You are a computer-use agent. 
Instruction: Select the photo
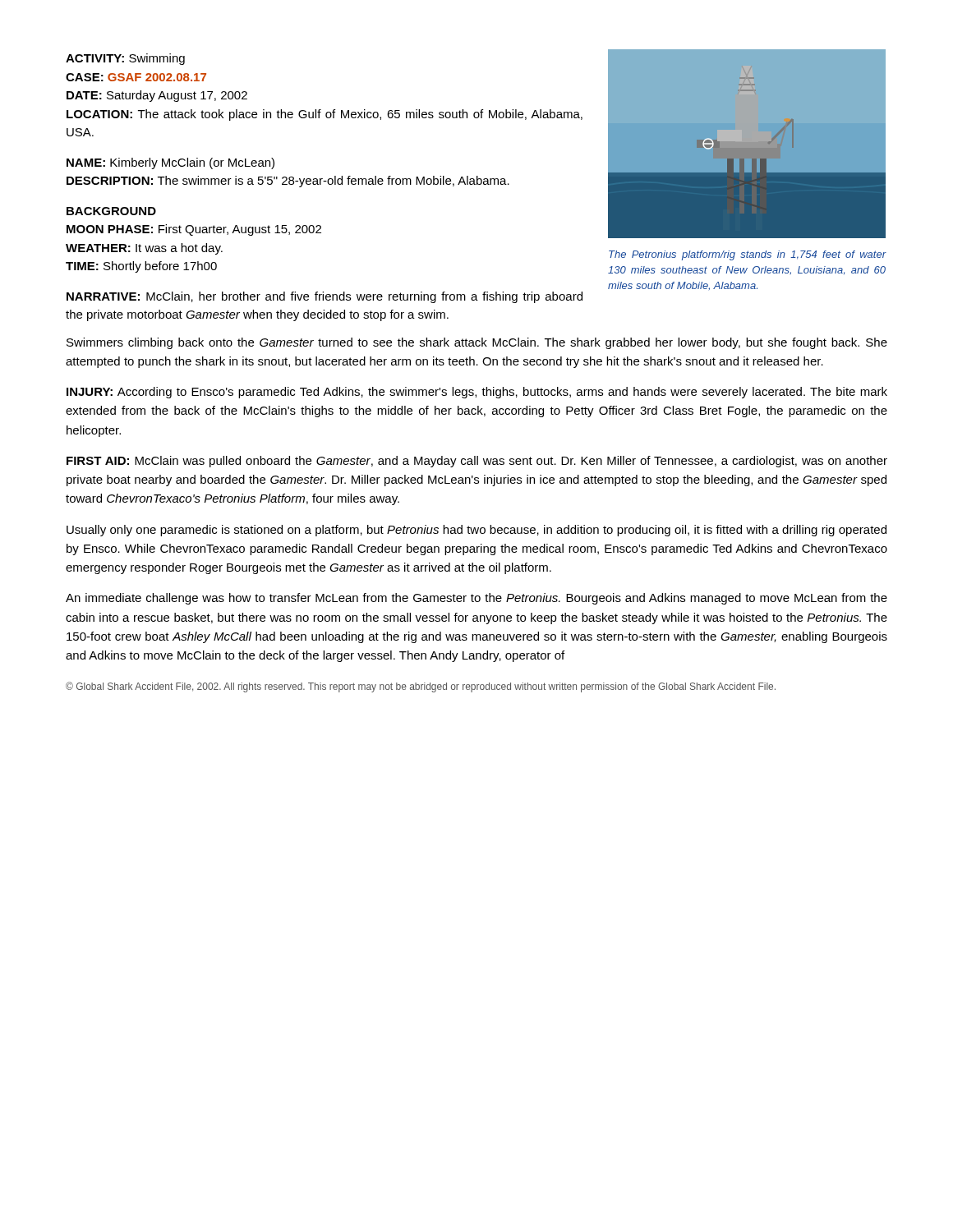pyautogui.click(x=748, y=145)
